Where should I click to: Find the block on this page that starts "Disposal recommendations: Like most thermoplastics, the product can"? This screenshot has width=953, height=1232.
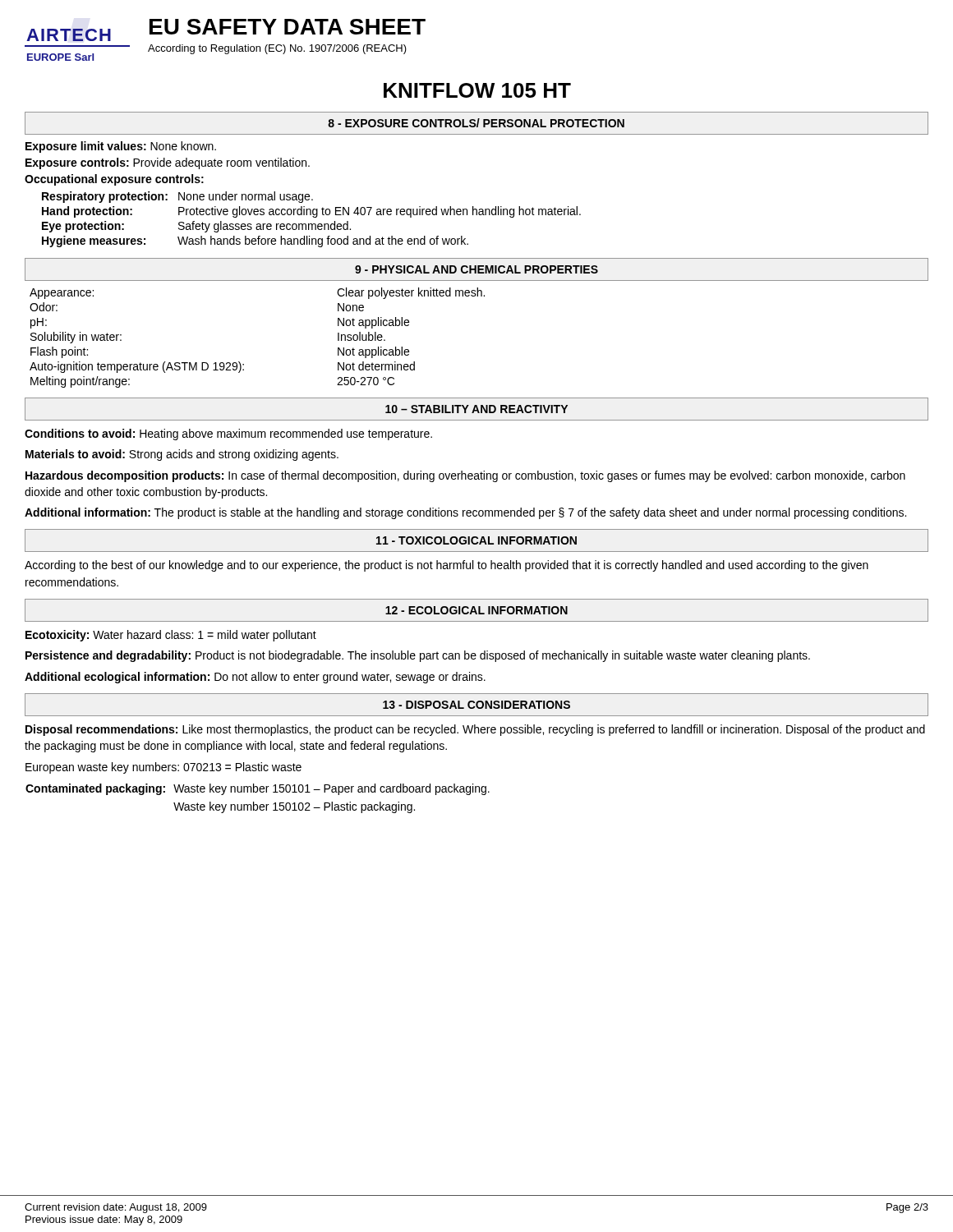coord(475,738)
